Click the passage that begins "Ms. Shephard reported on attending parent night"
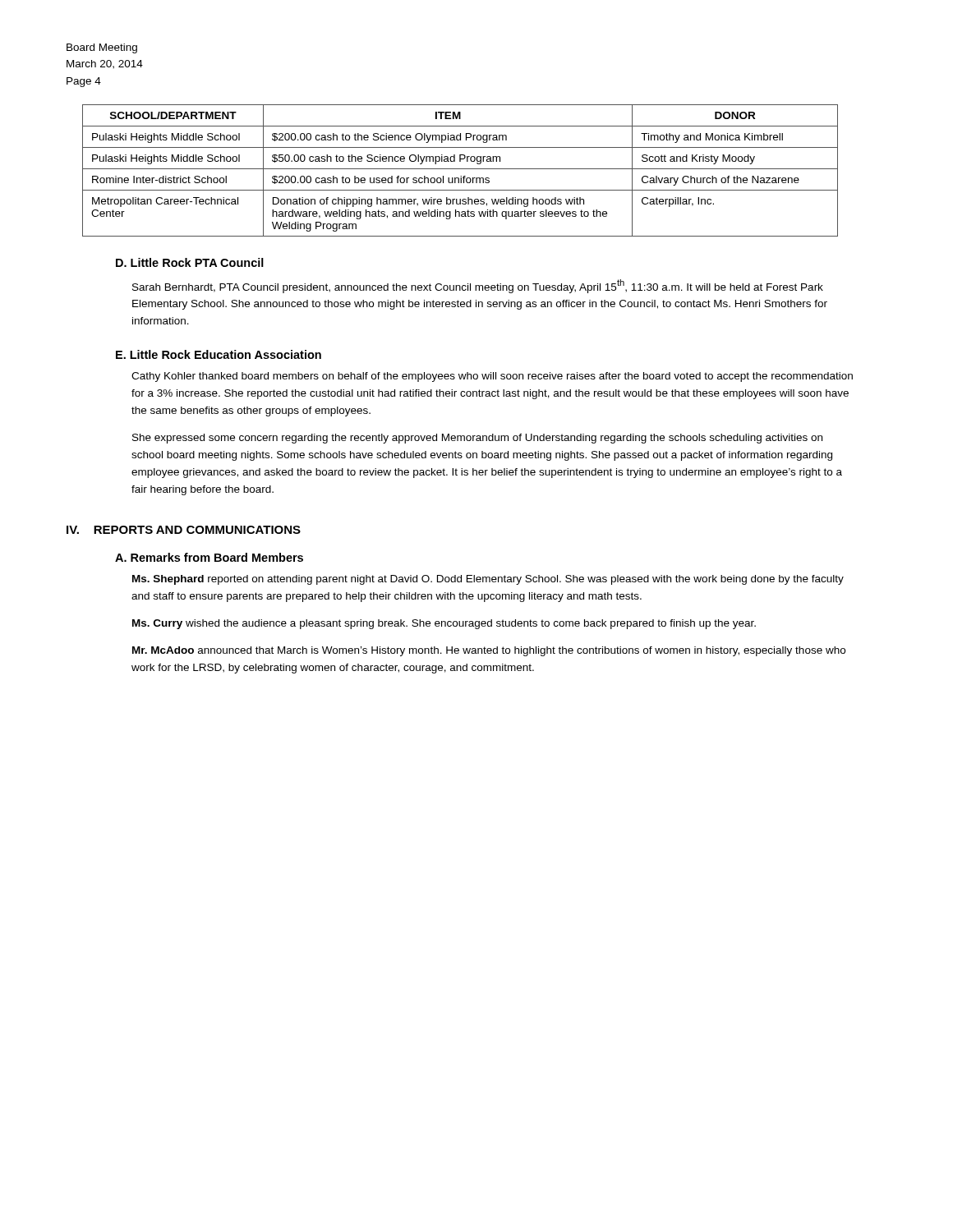 point(487,588)
